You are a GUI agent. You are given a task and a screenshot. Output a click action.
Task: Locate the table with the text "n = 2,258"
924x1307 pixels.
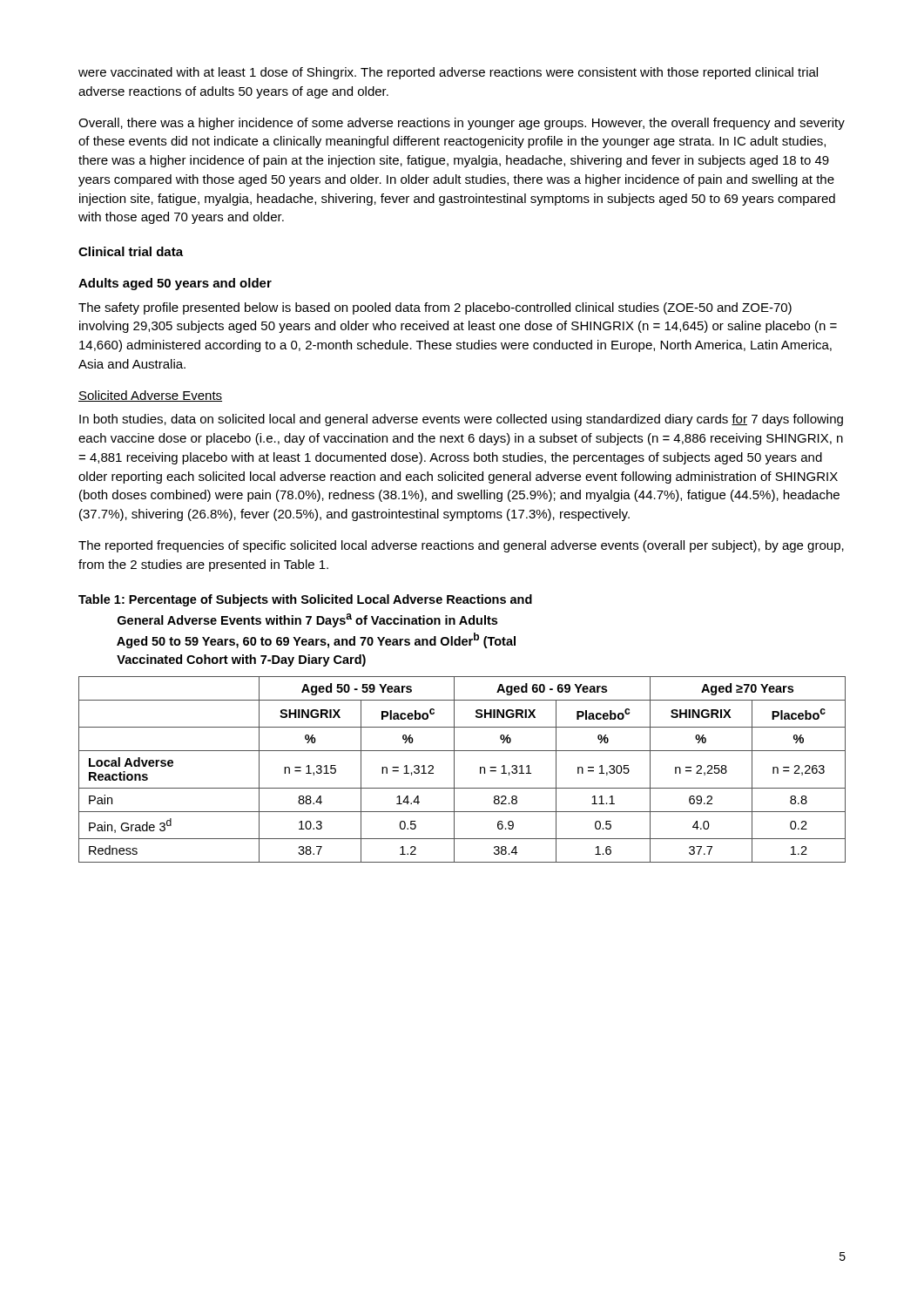(x=462, y=769)
